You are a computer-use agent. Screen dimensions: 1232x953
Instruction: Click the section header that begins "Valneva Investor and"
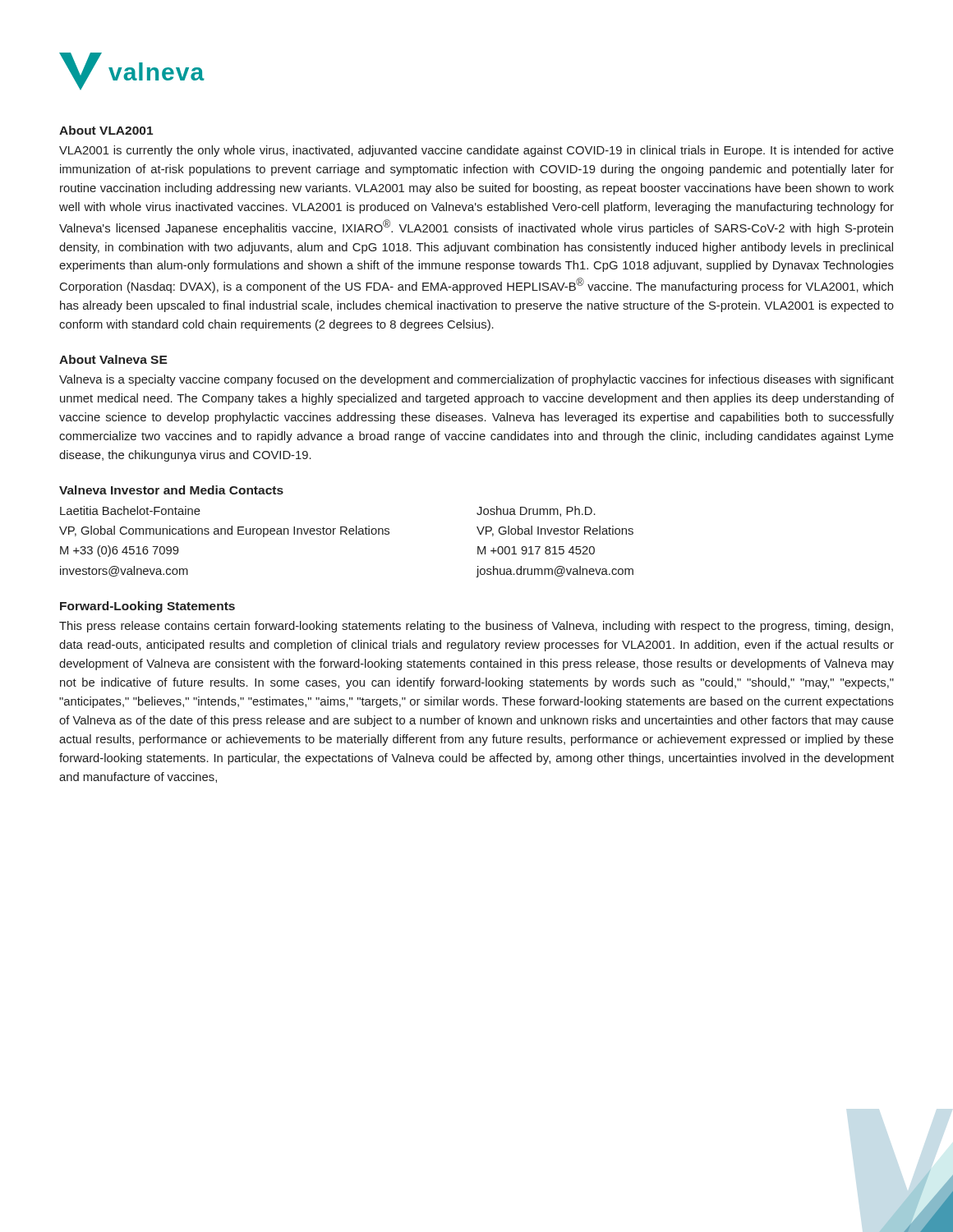click(x=171, y=490)
